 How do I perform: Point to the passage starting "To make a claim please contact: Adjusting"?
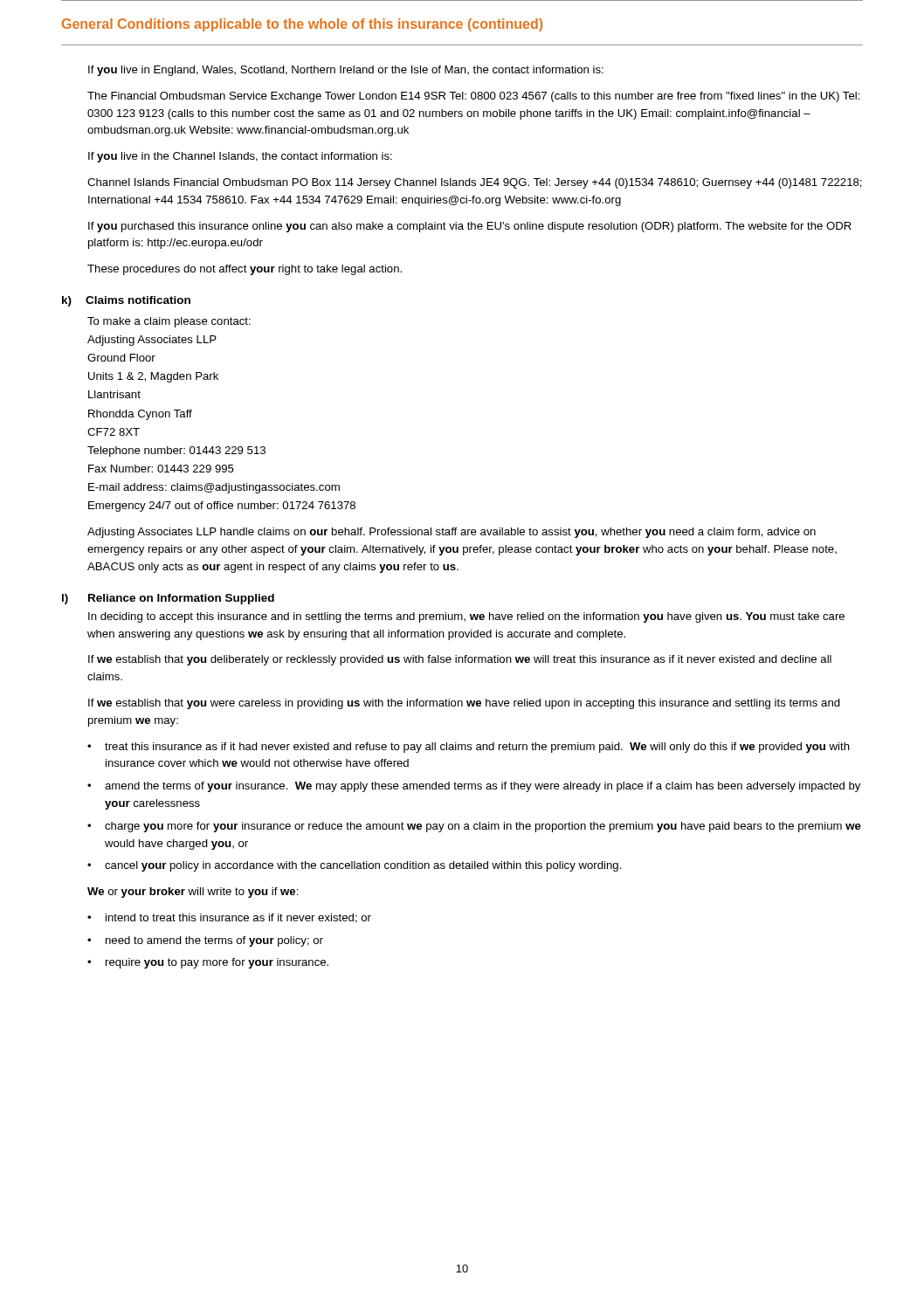pos(169,322)
